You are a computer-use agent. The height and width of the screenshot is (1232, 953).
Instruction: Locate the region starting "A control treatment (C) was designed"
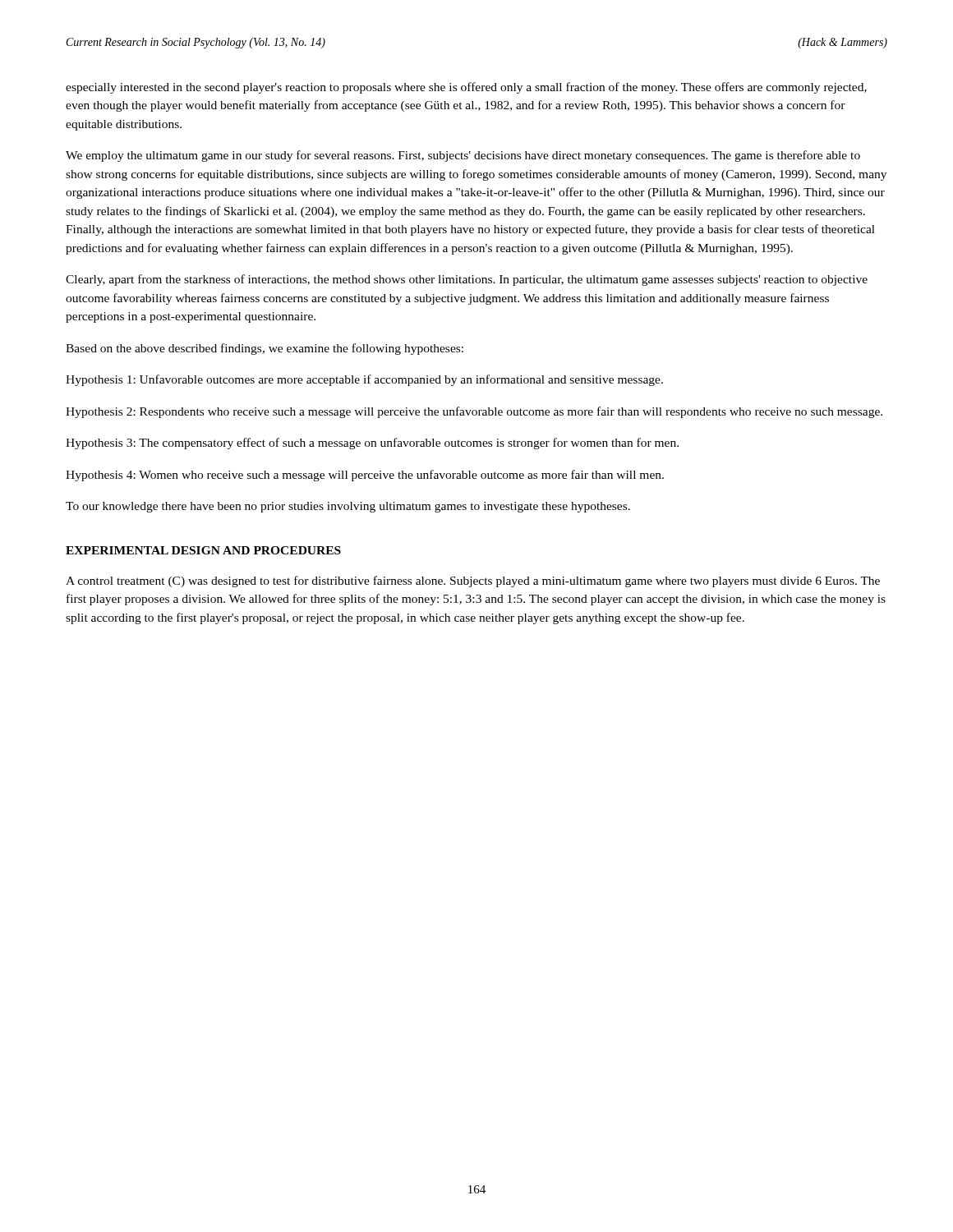tap(476, 599)
